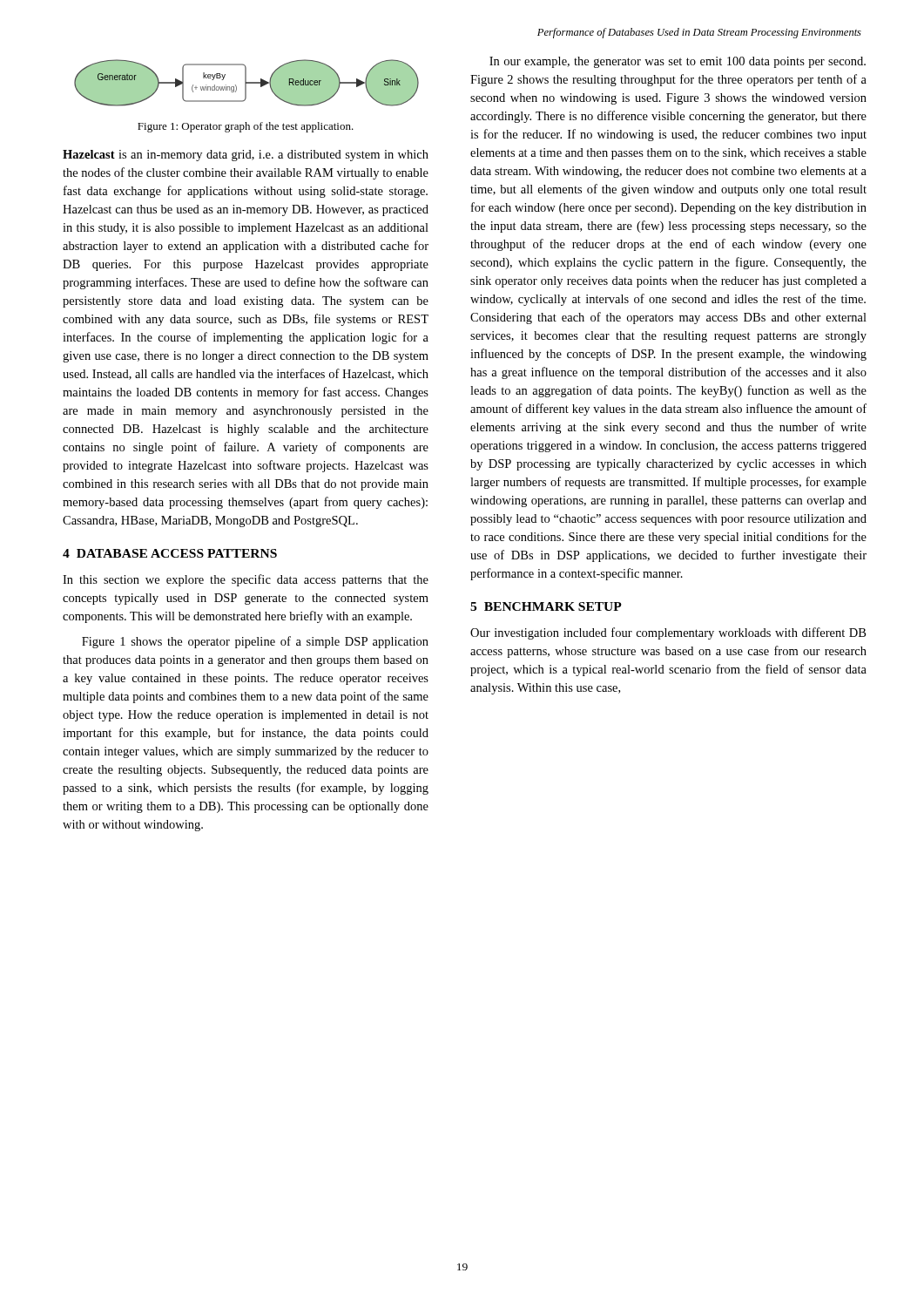Locate the text block that says "Hazelcast is an in-memory data grid,"
The width and height of the screenshot is (924, 1307).
click(x=246, y=338)
